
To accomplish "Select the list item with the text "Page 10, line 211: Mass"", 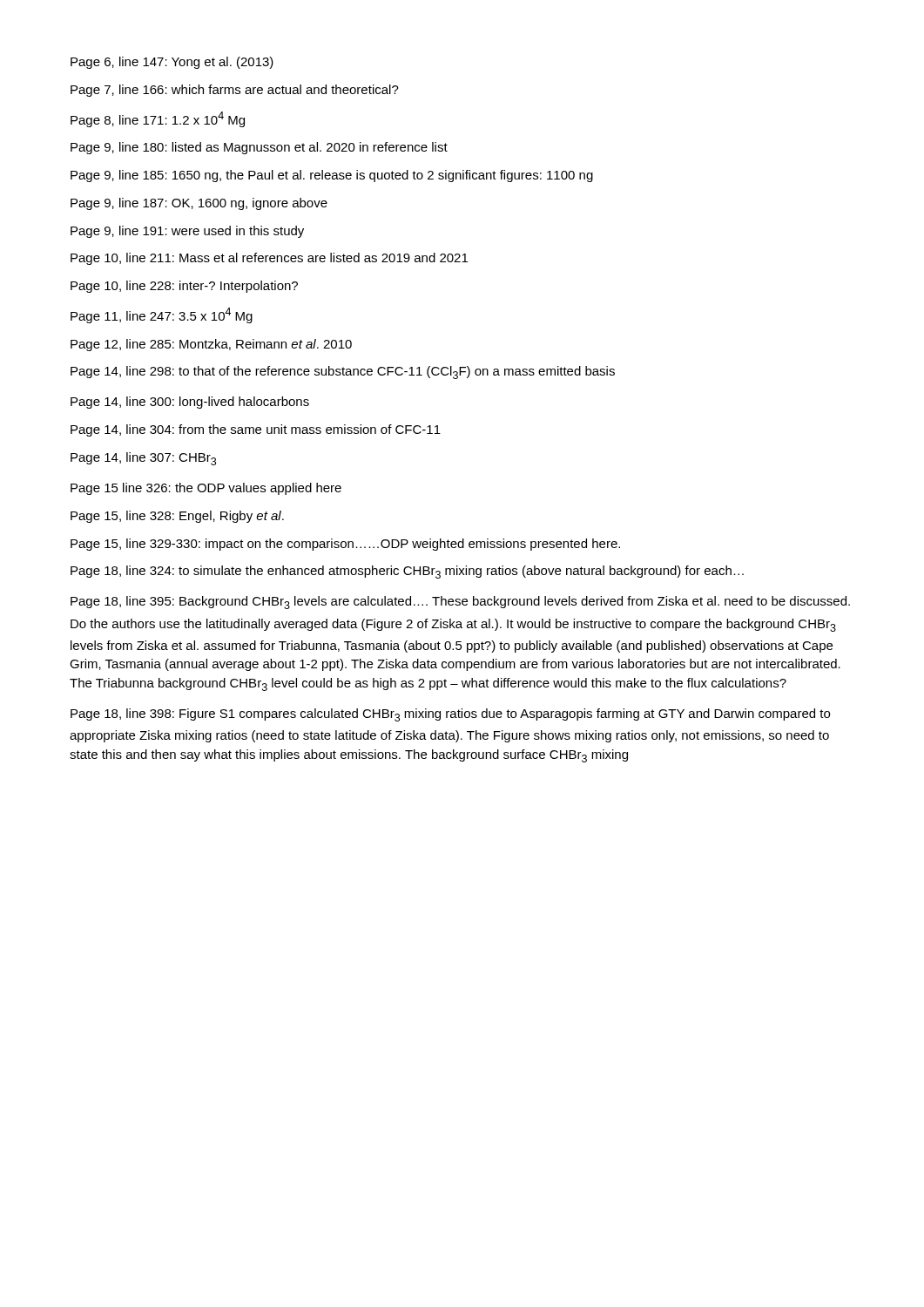I will [x=269, y=258].
